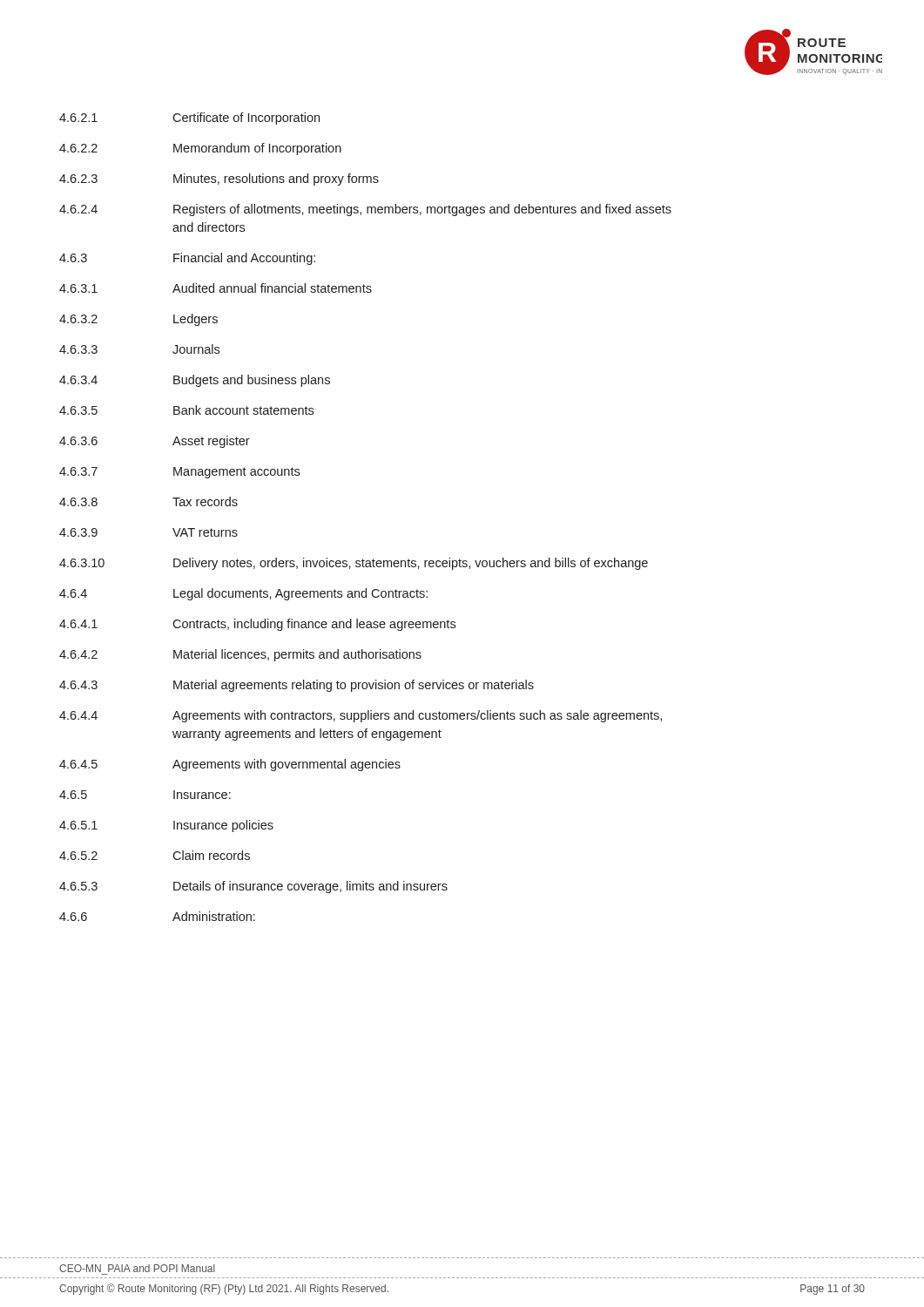Point to the region starting "4.6.2.1 Certificate of Incorporation"
Image resolution: width=924 pixels, height=1307 pixels.
(189, 119)
